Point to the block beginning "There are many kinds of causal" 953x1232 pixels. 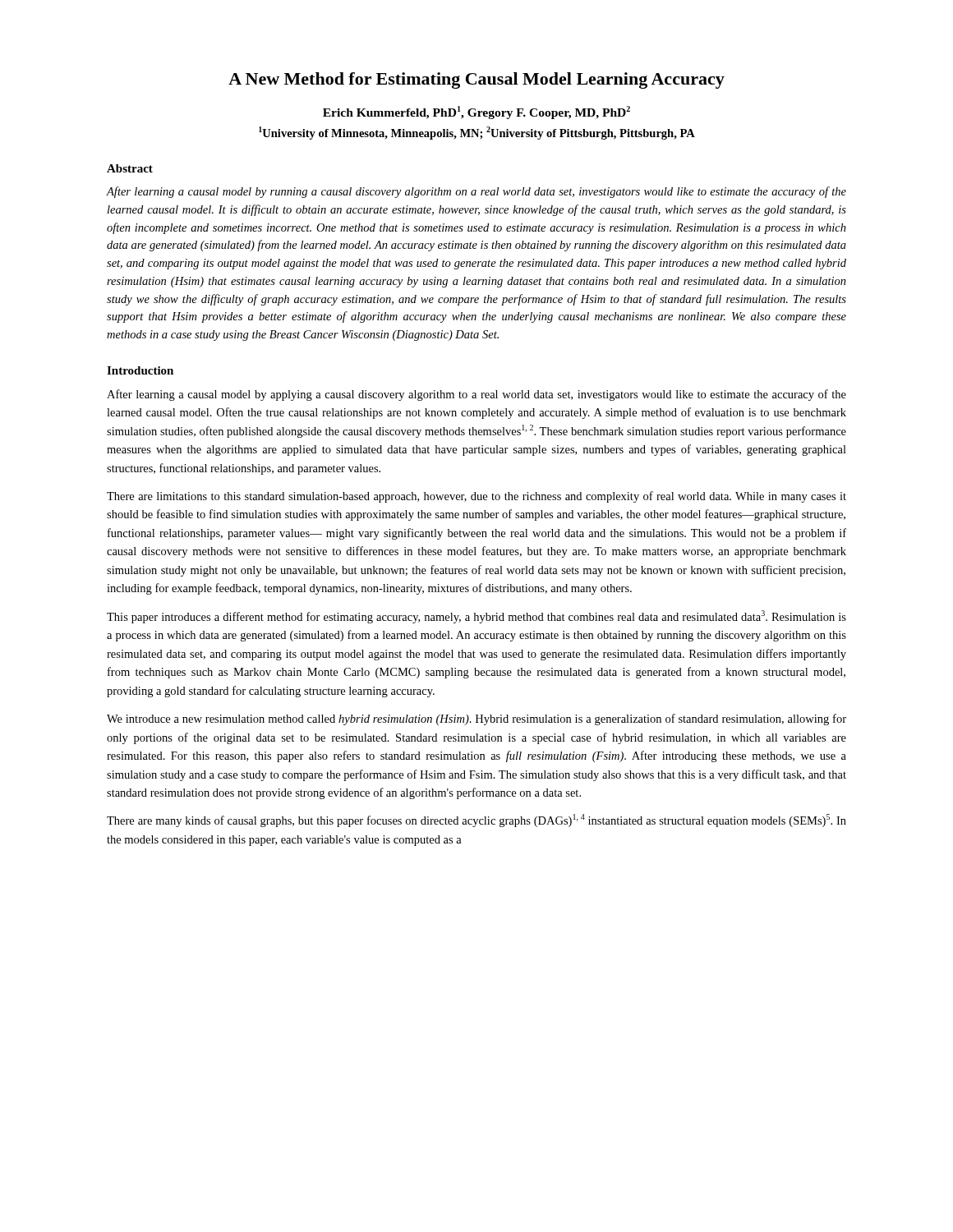click(x=476, y=829)
